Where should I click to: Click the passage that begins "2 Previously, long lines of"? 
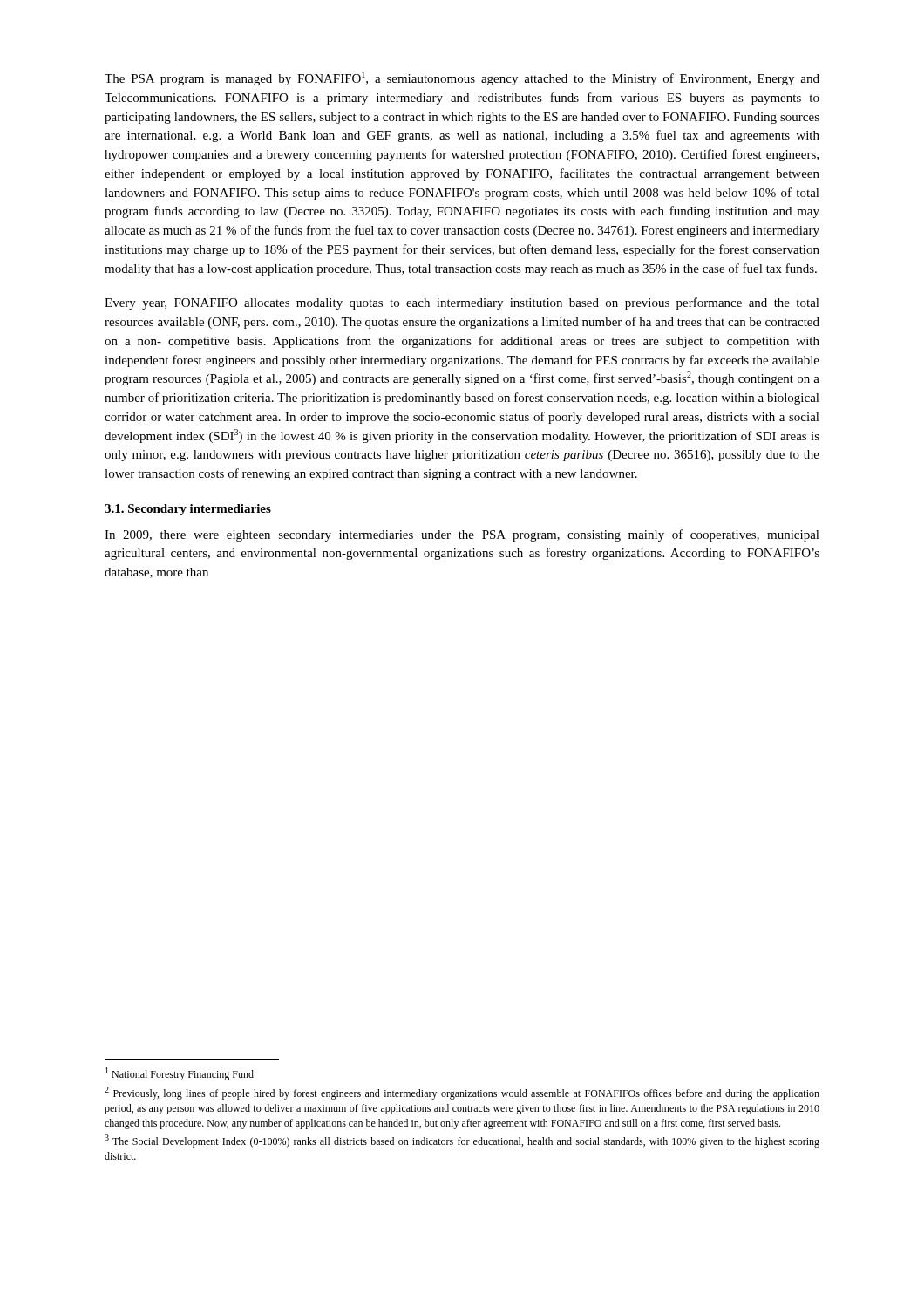tap(462, 1108)
